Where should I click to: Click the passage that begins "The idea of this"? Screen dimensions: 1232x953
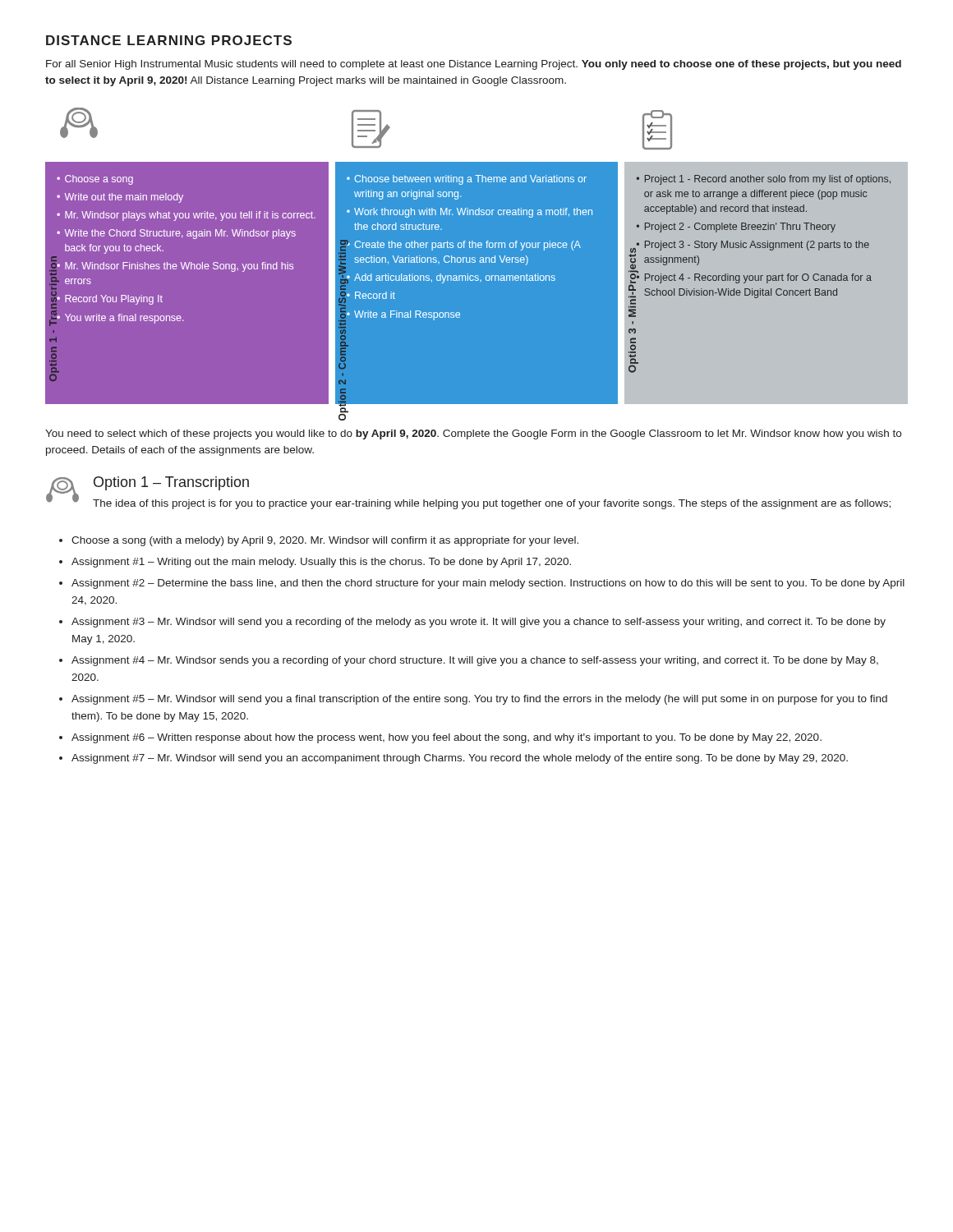point(492,503)
